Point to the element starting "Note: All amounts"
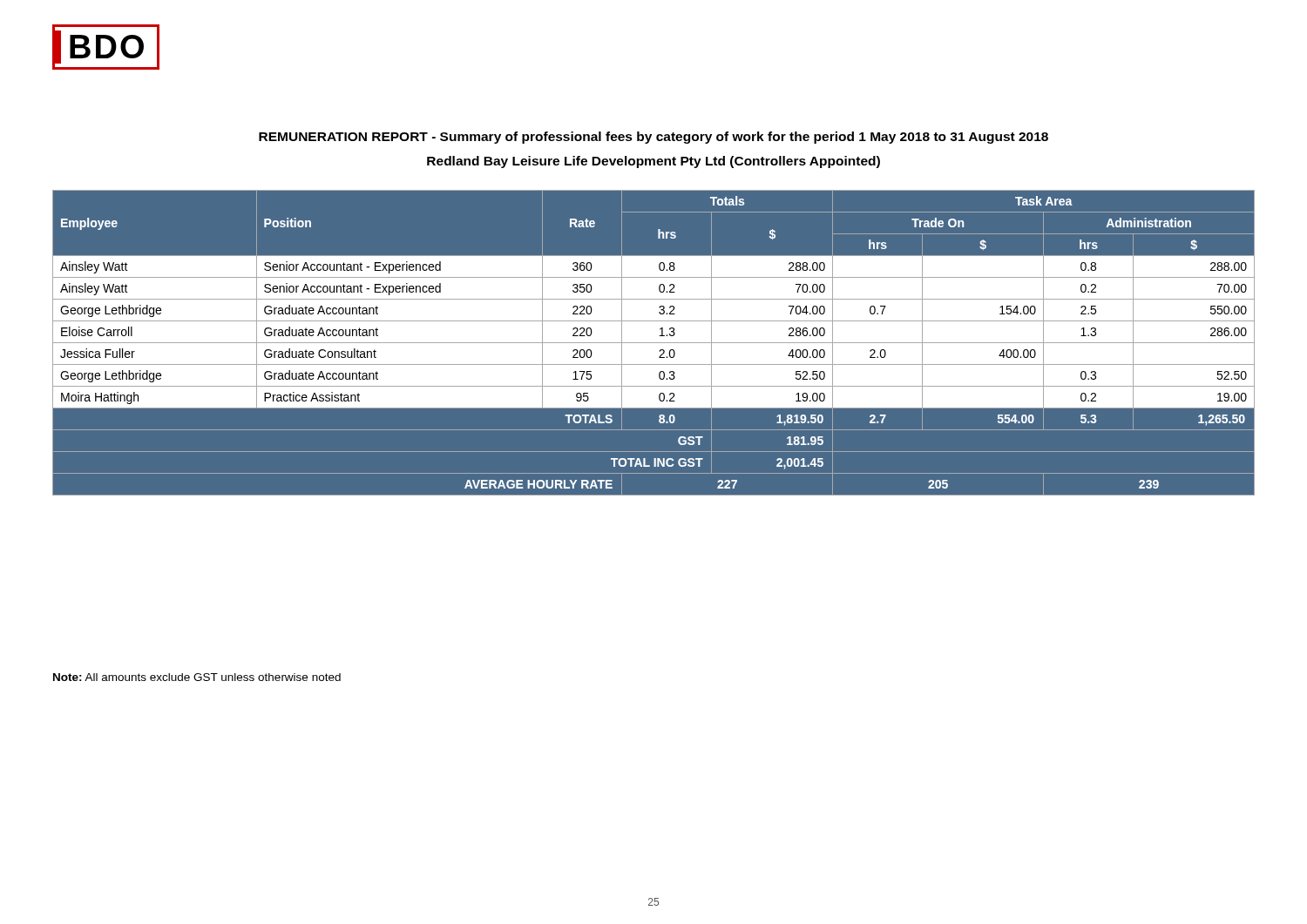Viewport: 1307px width, 924px height. click(197, 677)
